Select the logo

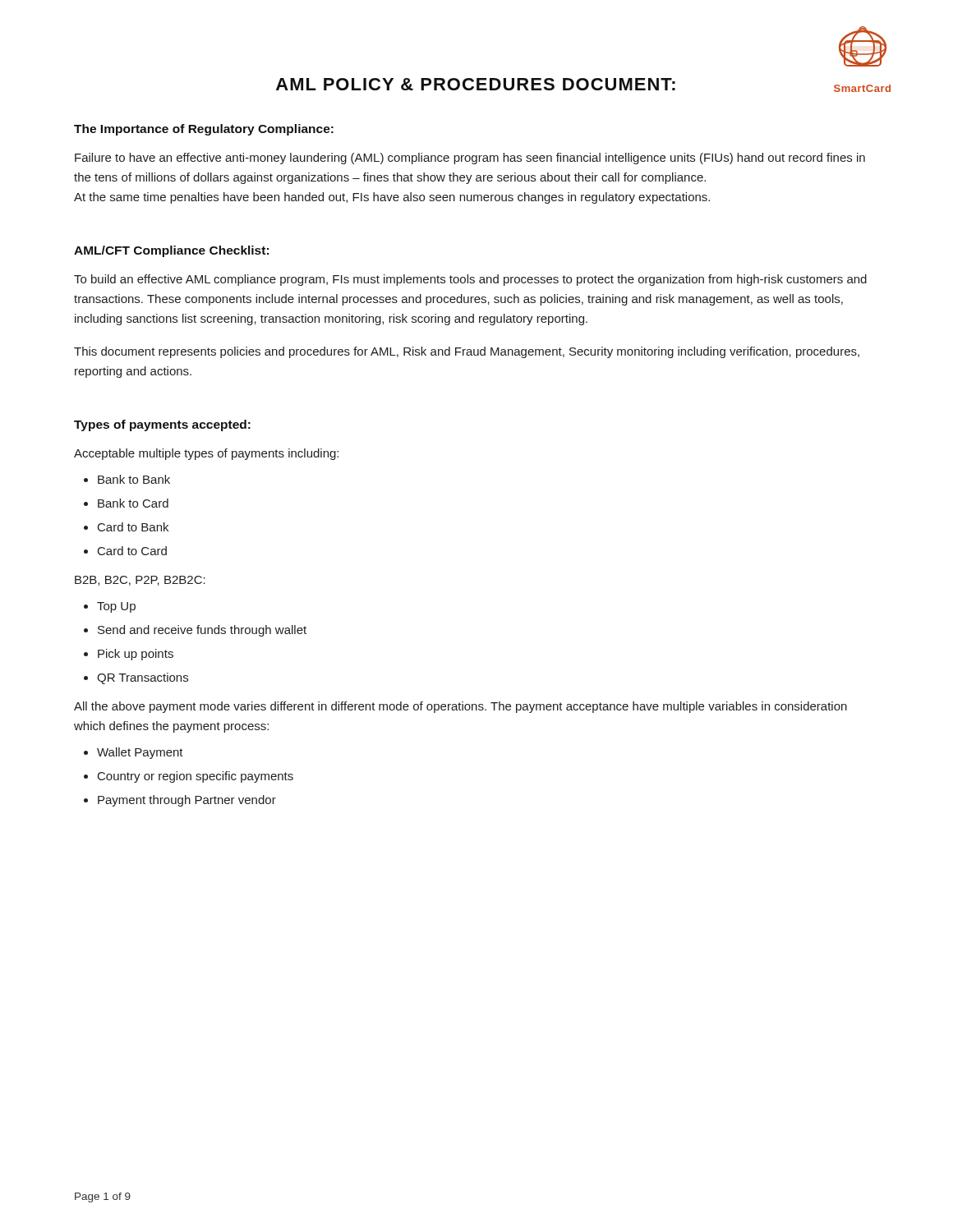click(863, 60)
